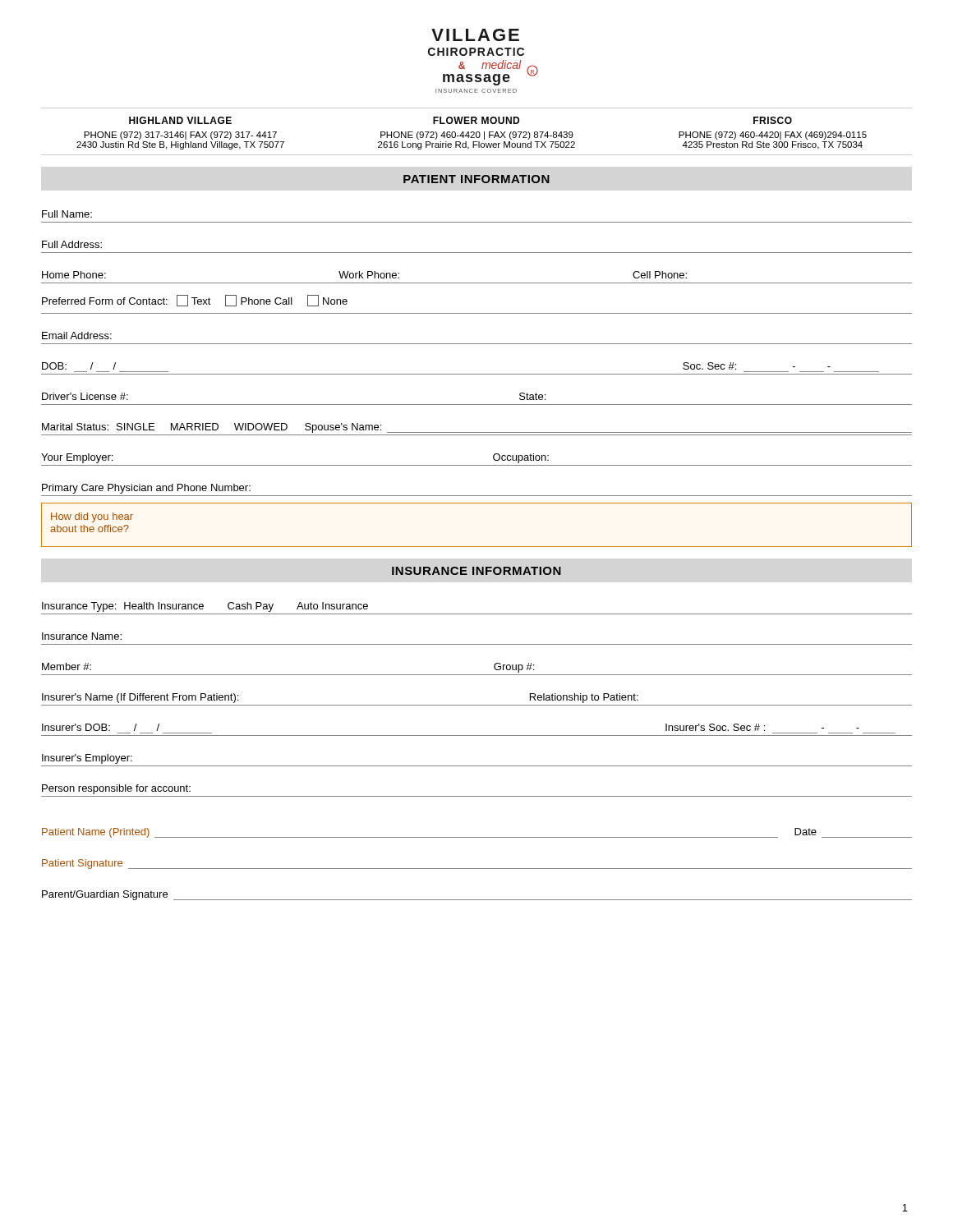Point to the text block starting "Insurer's DOB: / / Insurer's Soc. Sec #"

468,727
